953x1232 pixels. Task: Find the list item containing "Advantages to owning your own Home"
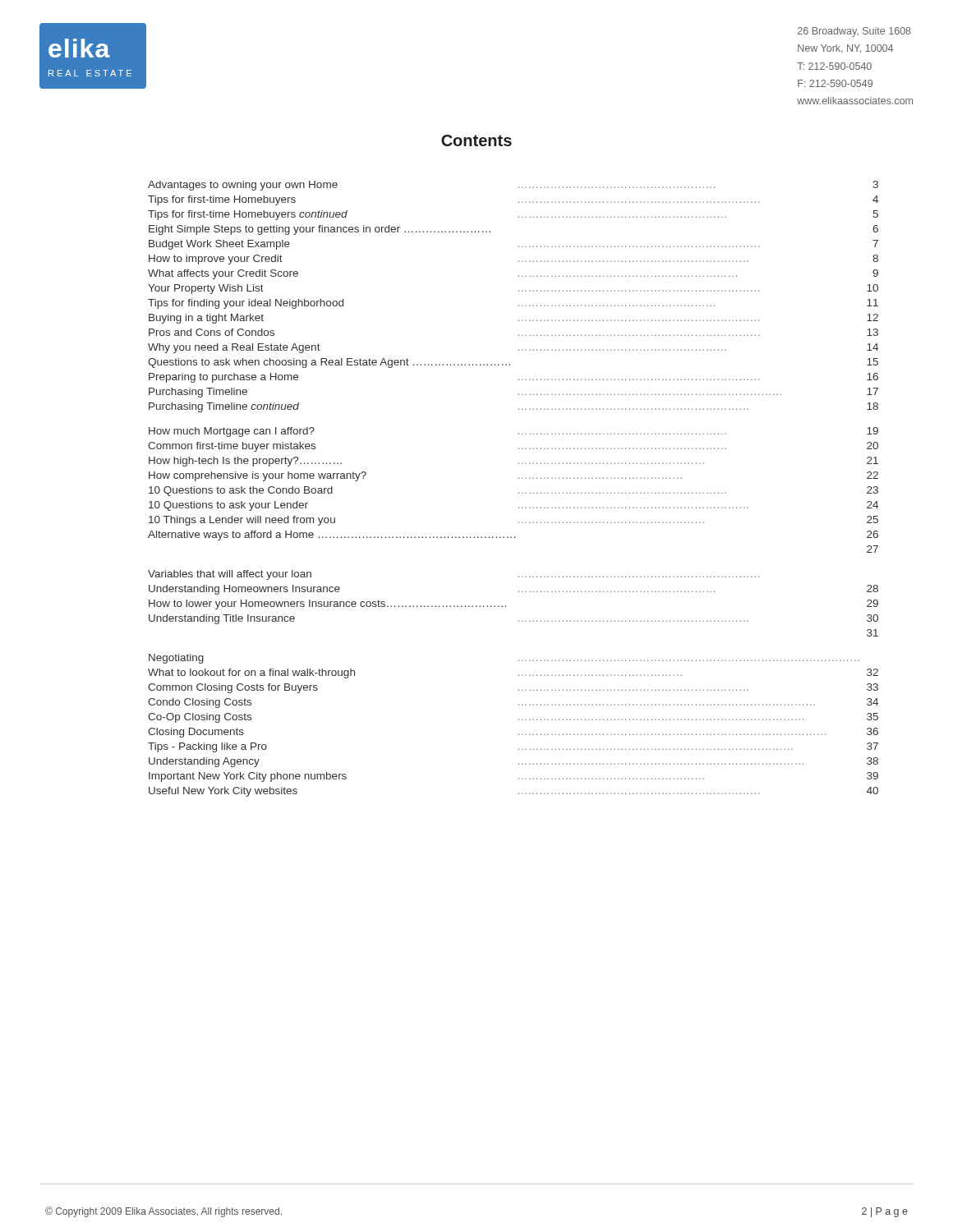click(513, 184)
